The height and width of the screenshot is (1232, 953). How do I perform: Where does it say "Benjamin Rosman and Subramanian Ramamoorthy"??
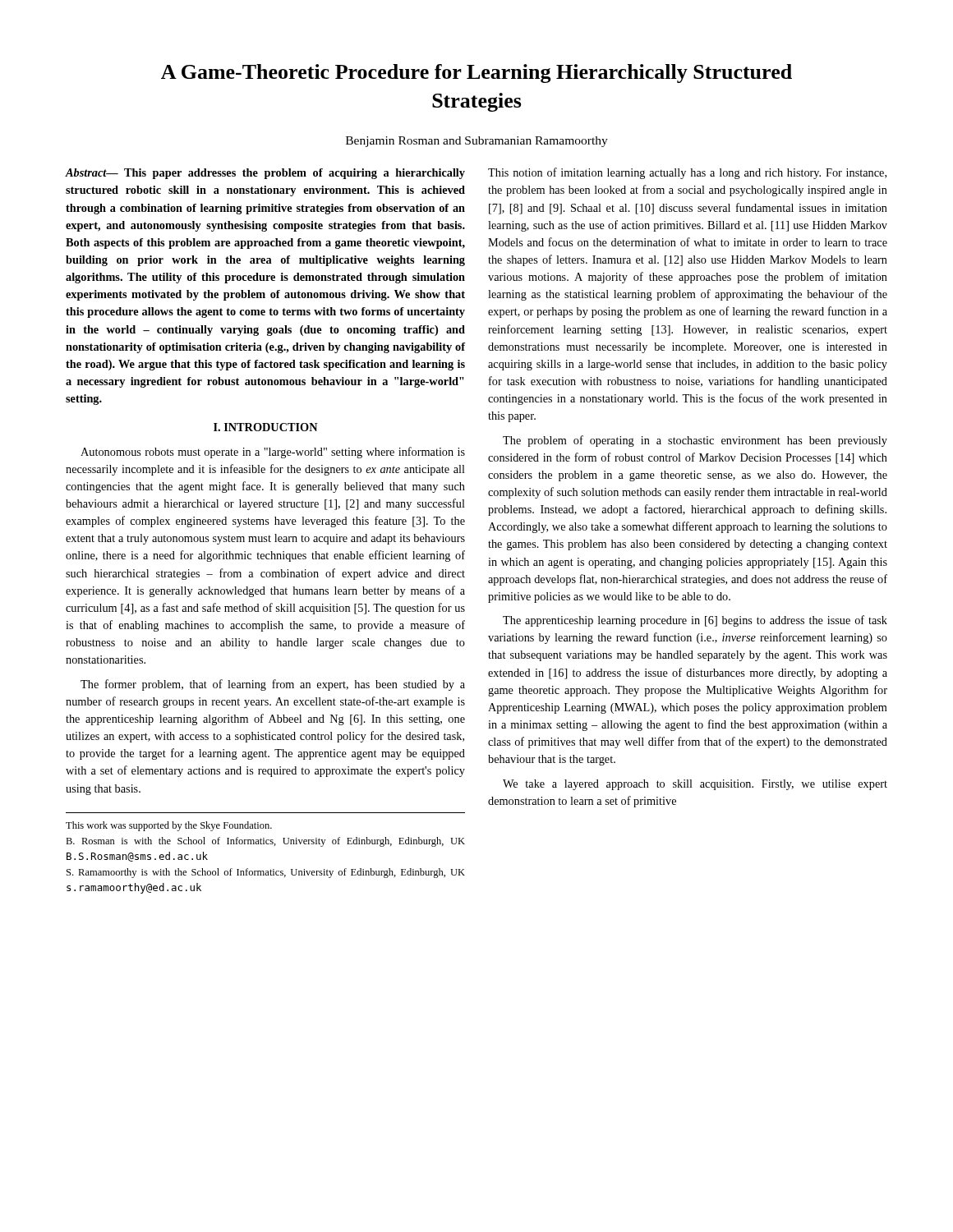pyautogui.click(x=476, y=140)
